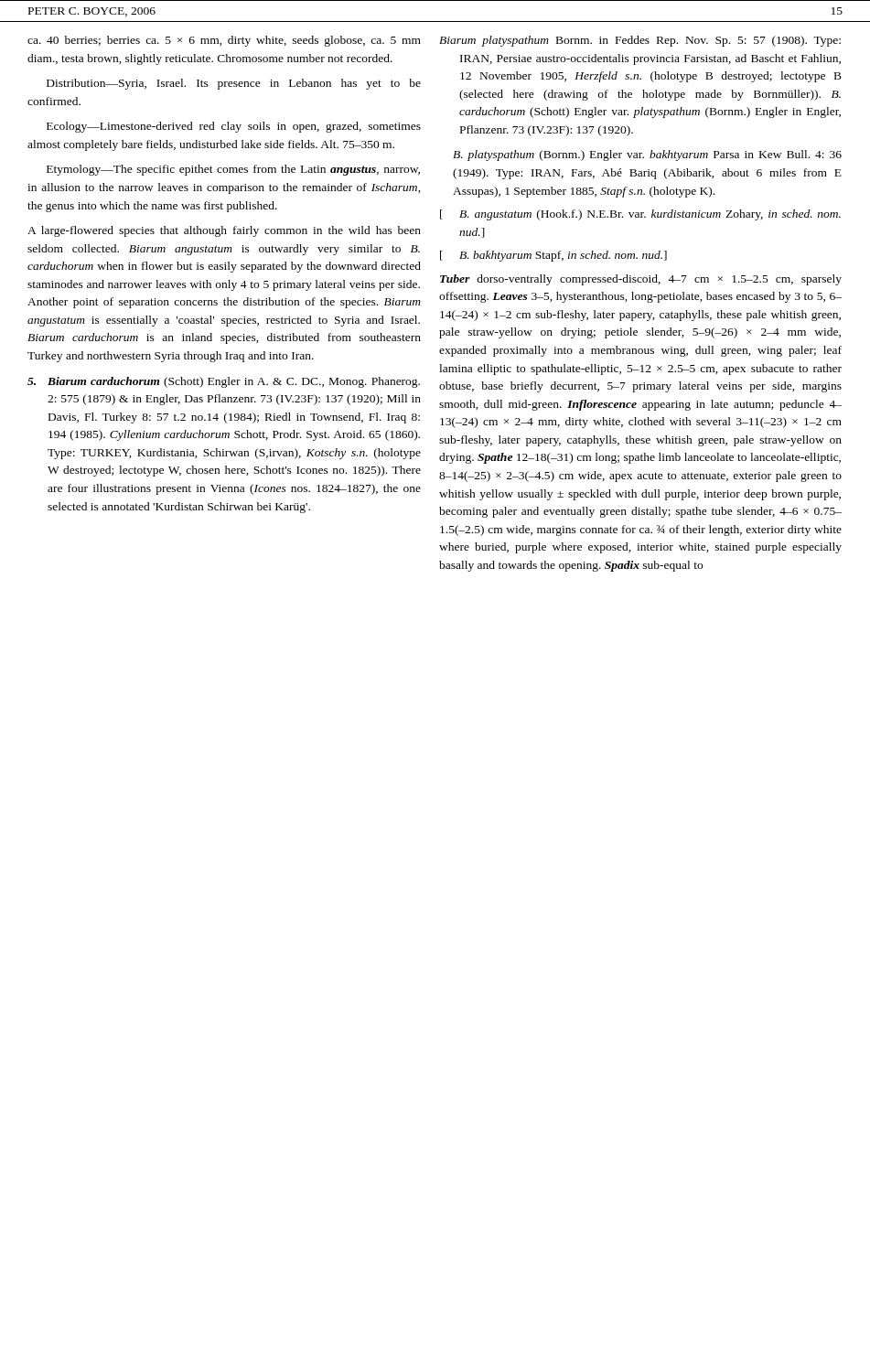Locate the block starting "Etymology—The specific epithet comes from"
The width and height of the screenshot is (870, 1372).
pos(224,187)
